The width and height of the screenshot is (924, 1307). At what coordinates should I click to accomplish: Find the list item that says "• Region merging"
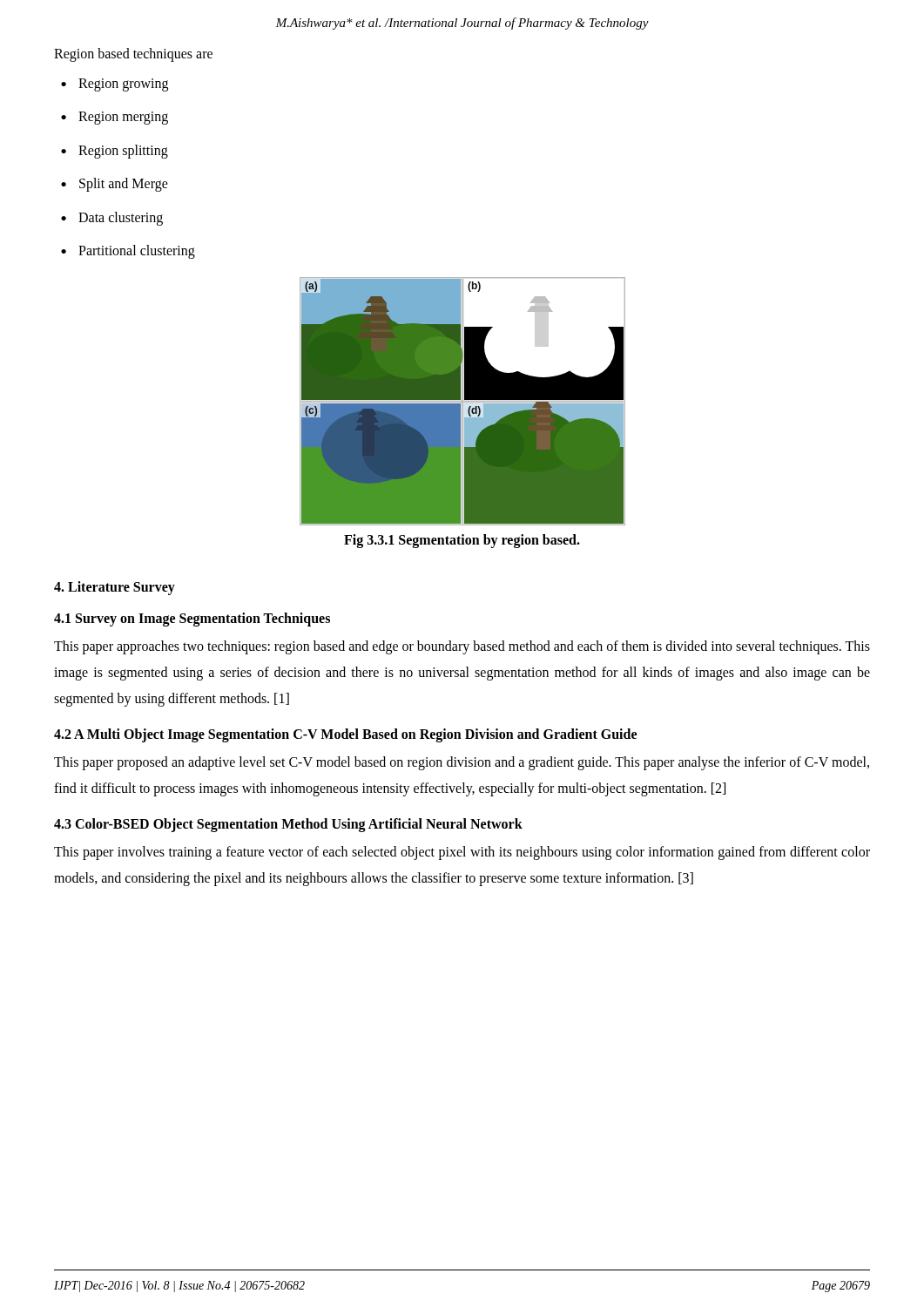[x=111, y=118]
